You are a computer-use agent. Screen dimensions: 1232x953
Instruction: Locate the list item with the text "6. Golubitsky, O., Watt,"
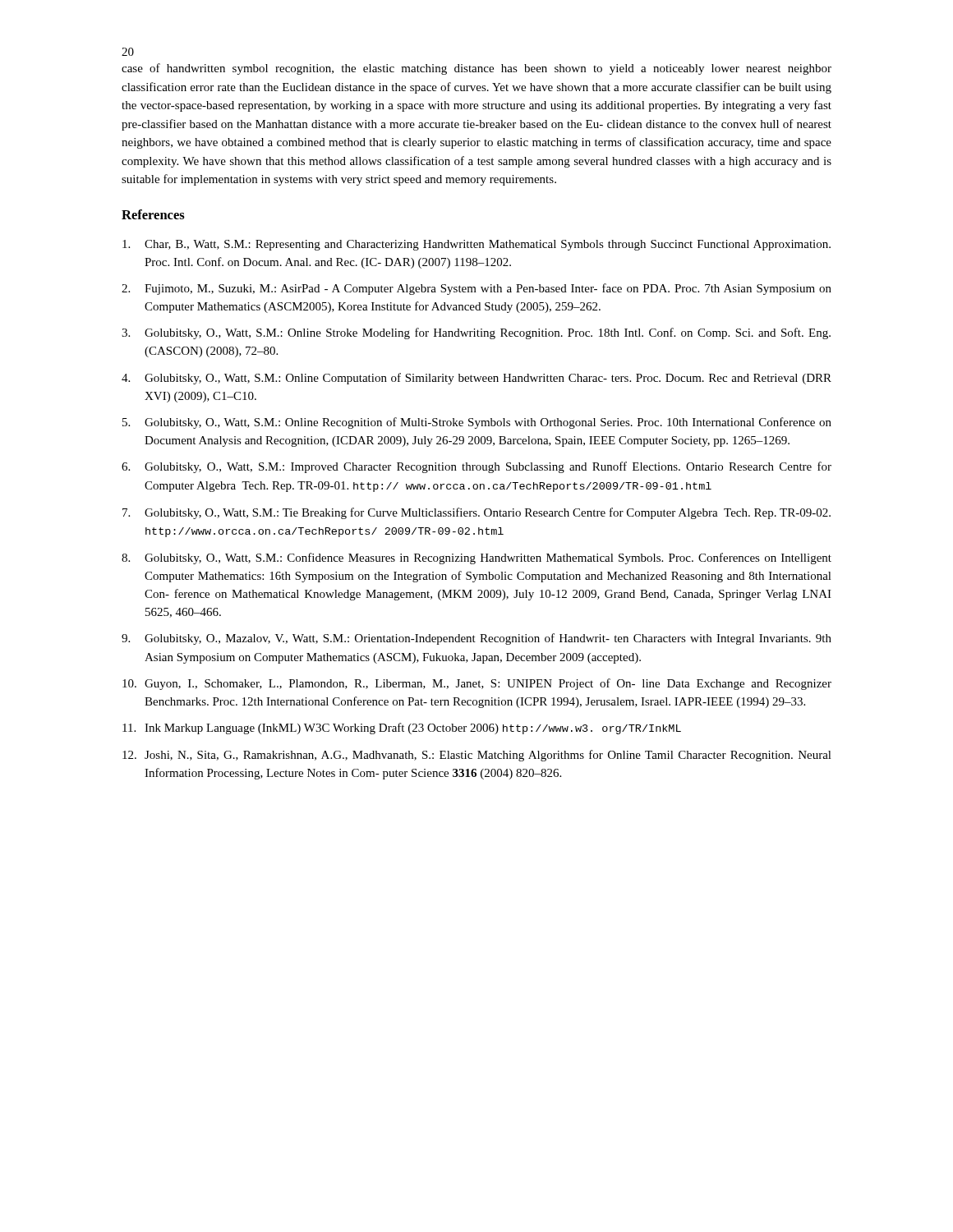(476, 476)
